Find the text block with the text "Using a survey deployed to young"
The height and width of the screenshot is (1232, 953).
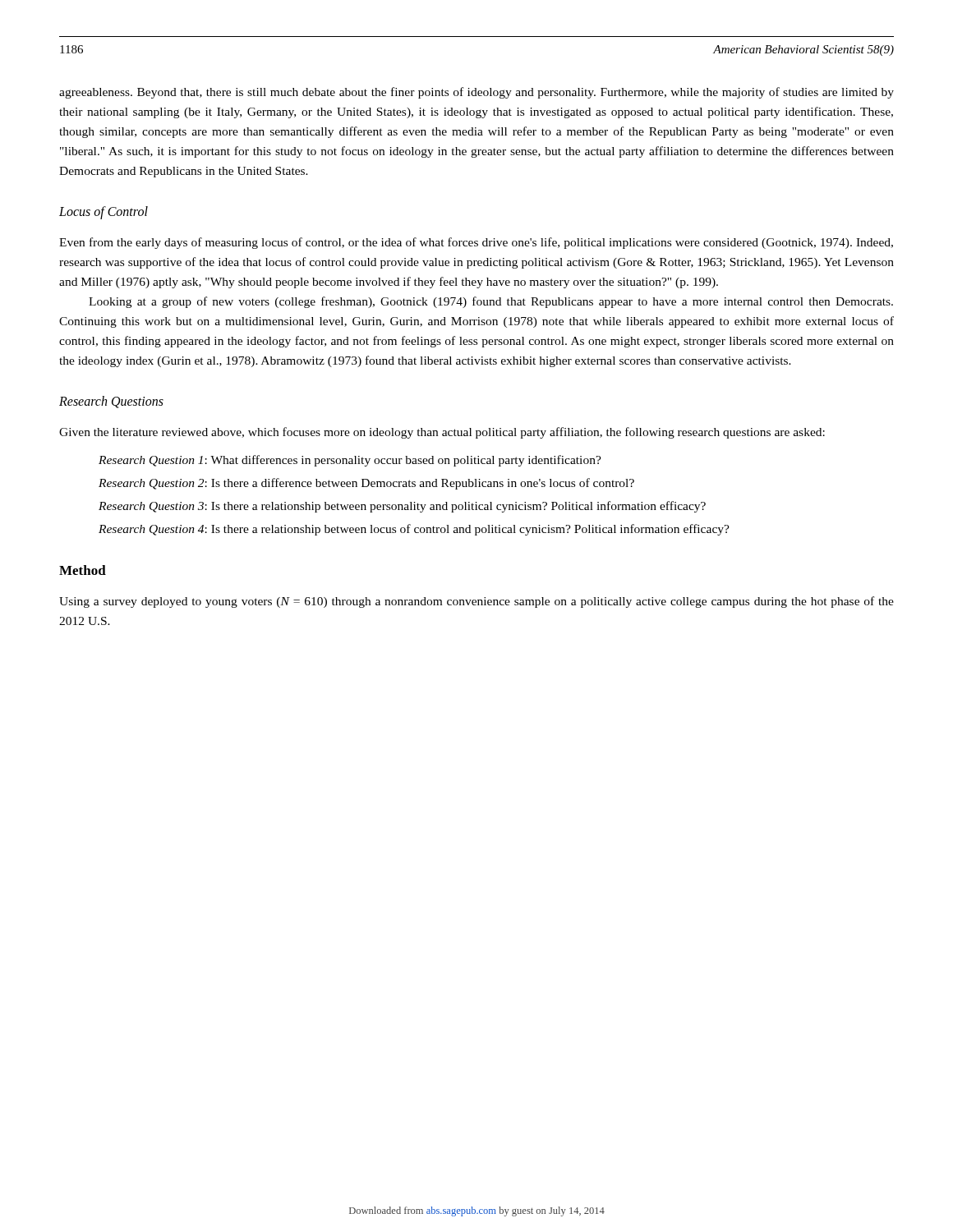(476, 611)
